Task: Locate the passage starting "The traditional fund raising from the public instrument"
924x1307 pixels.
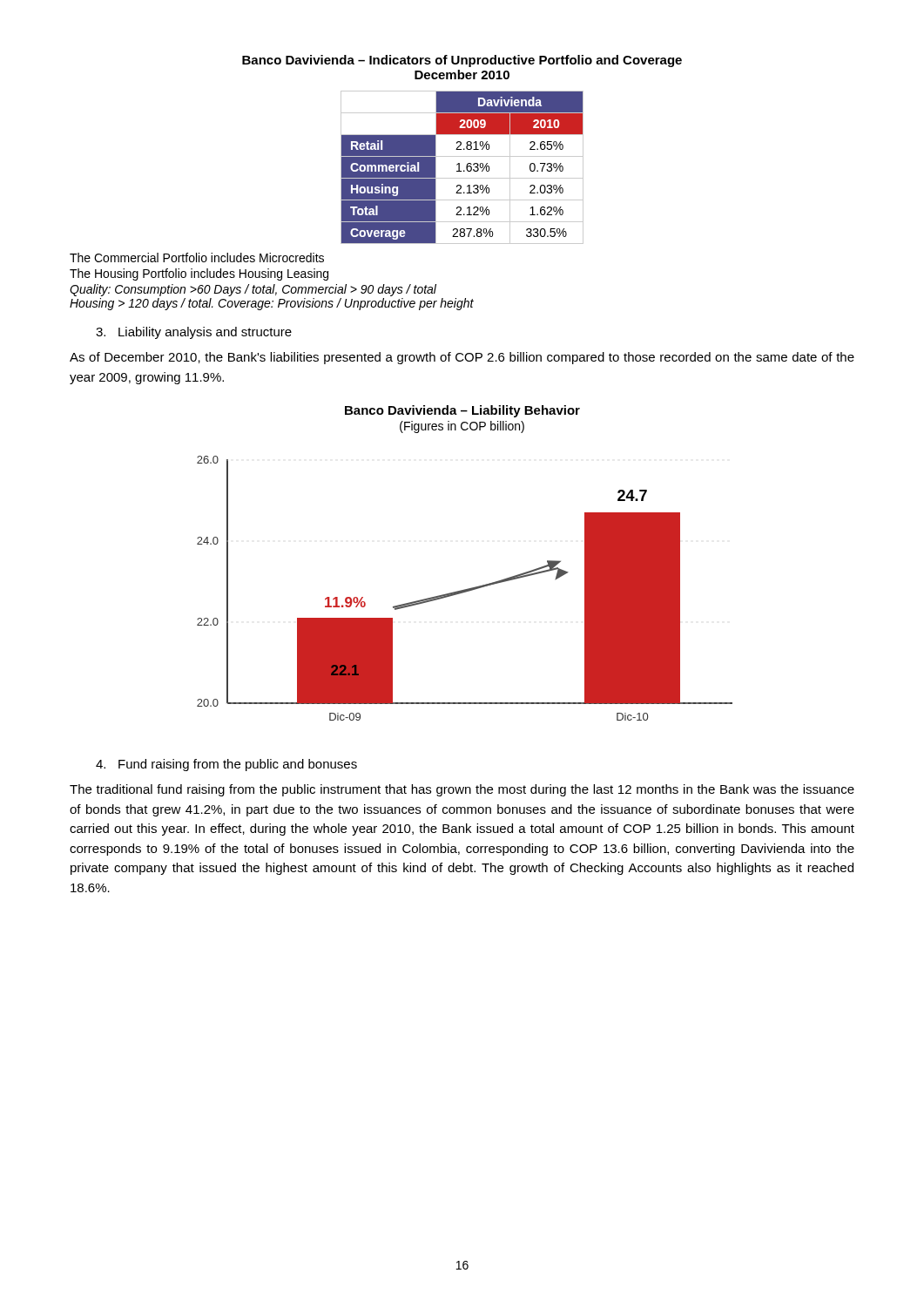Action: click(x=462, y=838)
